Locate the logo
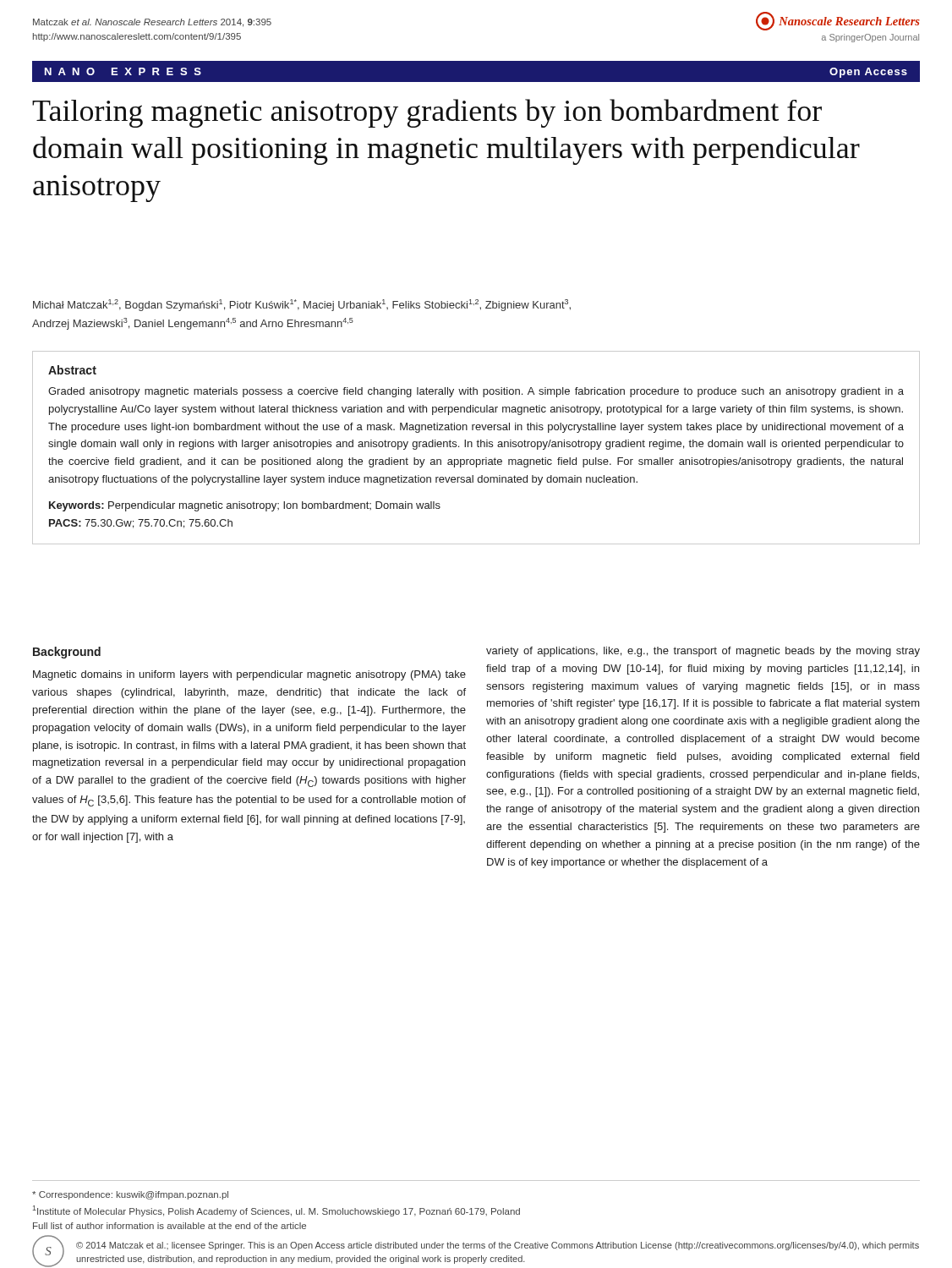 point(838,27)
